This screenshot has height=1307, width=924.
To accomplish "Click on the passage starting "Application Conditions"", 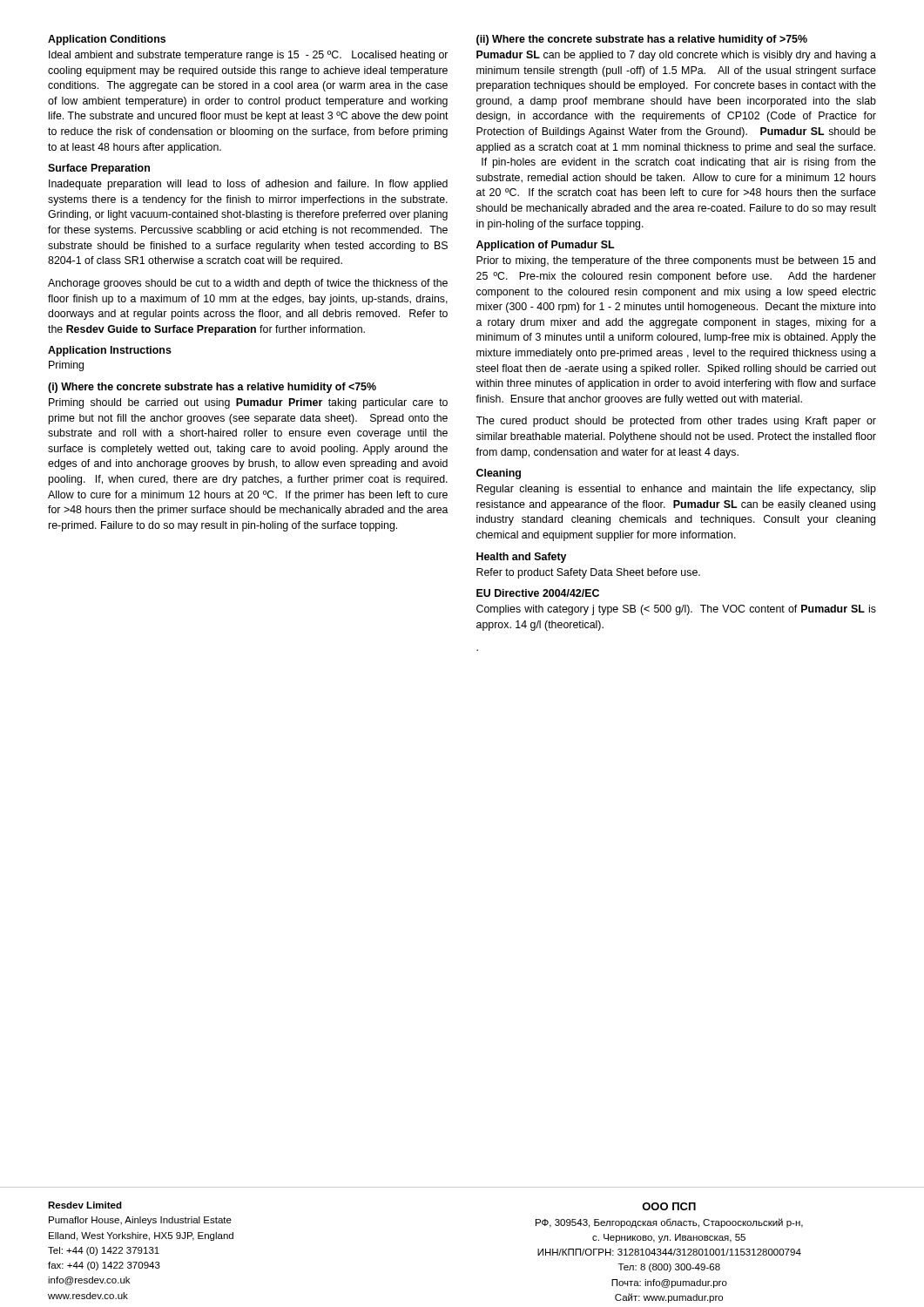I will [107, 39].
